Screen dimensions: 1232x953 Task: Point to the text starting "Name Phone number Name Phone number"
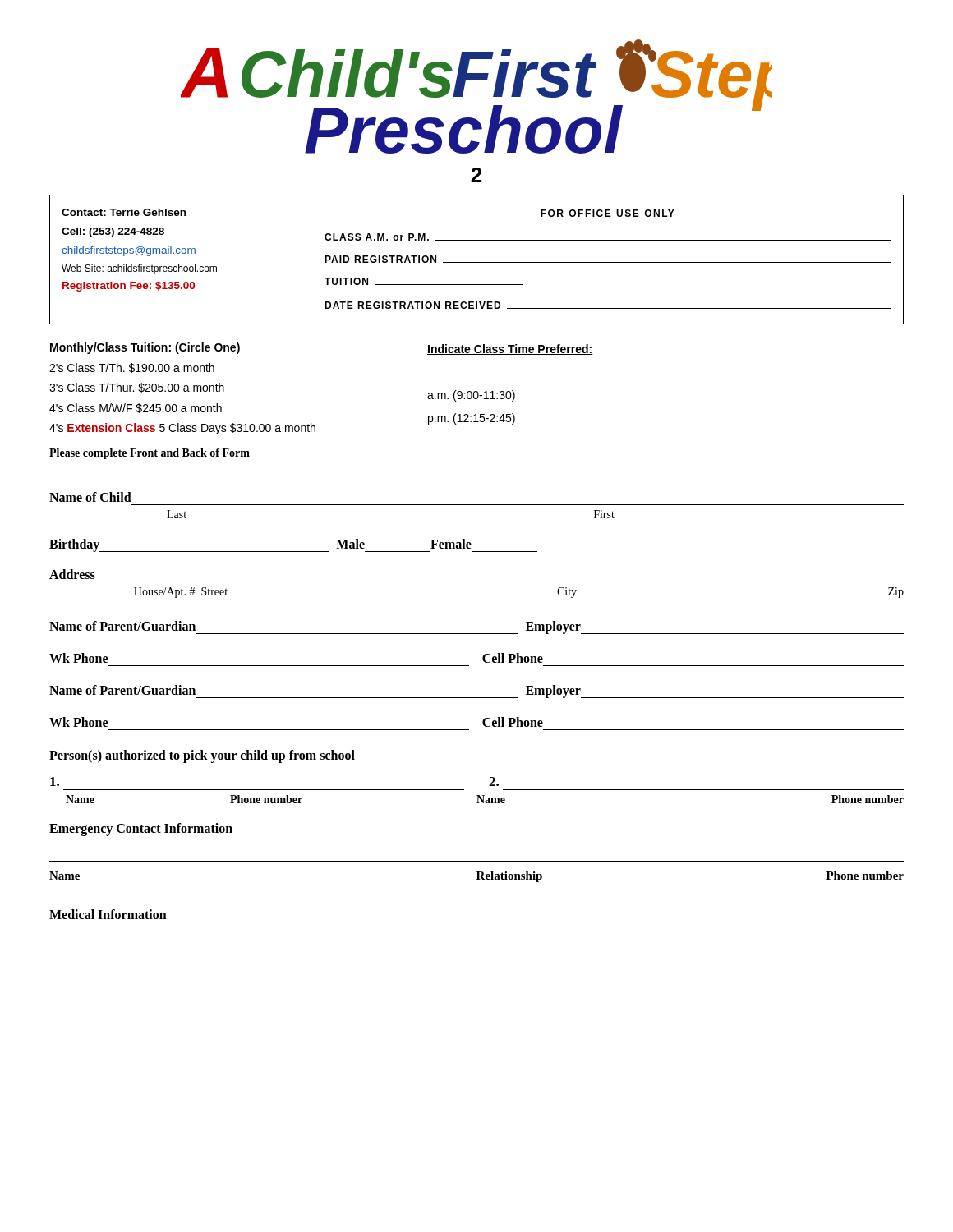[476, 800]
